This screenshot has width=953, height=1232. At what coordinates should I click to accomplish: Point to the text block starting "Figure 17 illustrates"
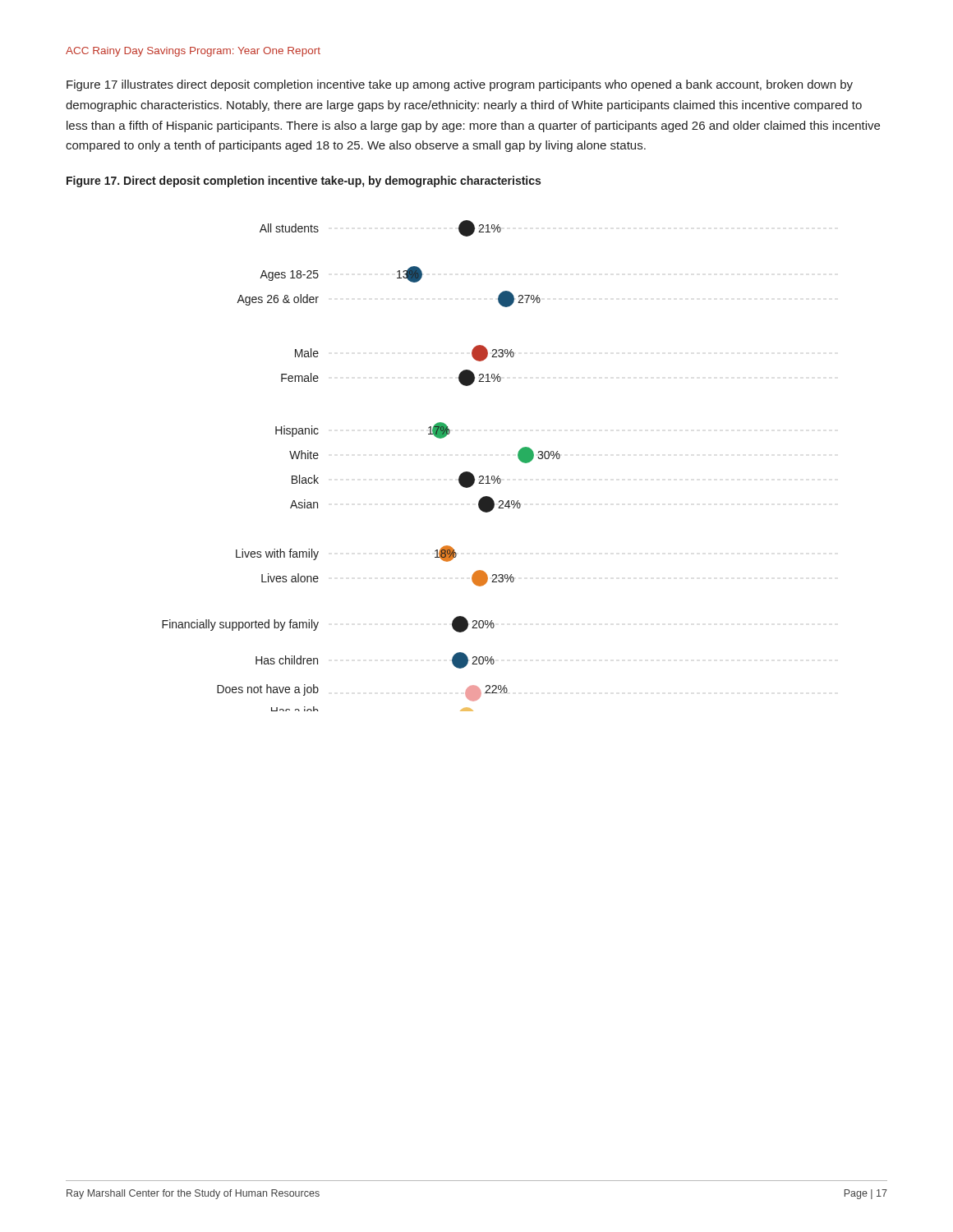pyautogui.click(x=473, y=115)
